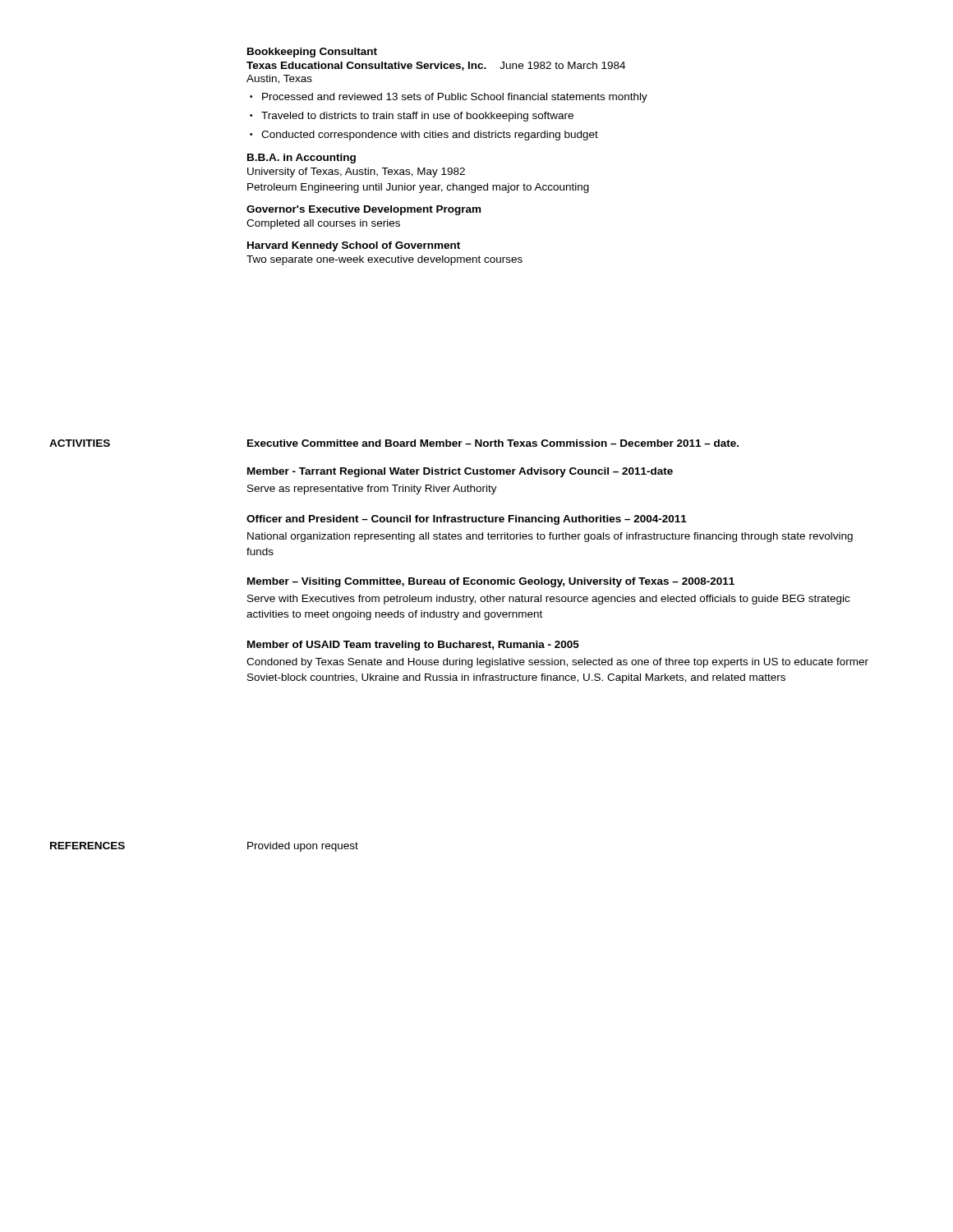Click where it says "B.B.A. in Accounting"
Image resolution: width=953 pixels, height=1232 pixels.
[301, 157]
